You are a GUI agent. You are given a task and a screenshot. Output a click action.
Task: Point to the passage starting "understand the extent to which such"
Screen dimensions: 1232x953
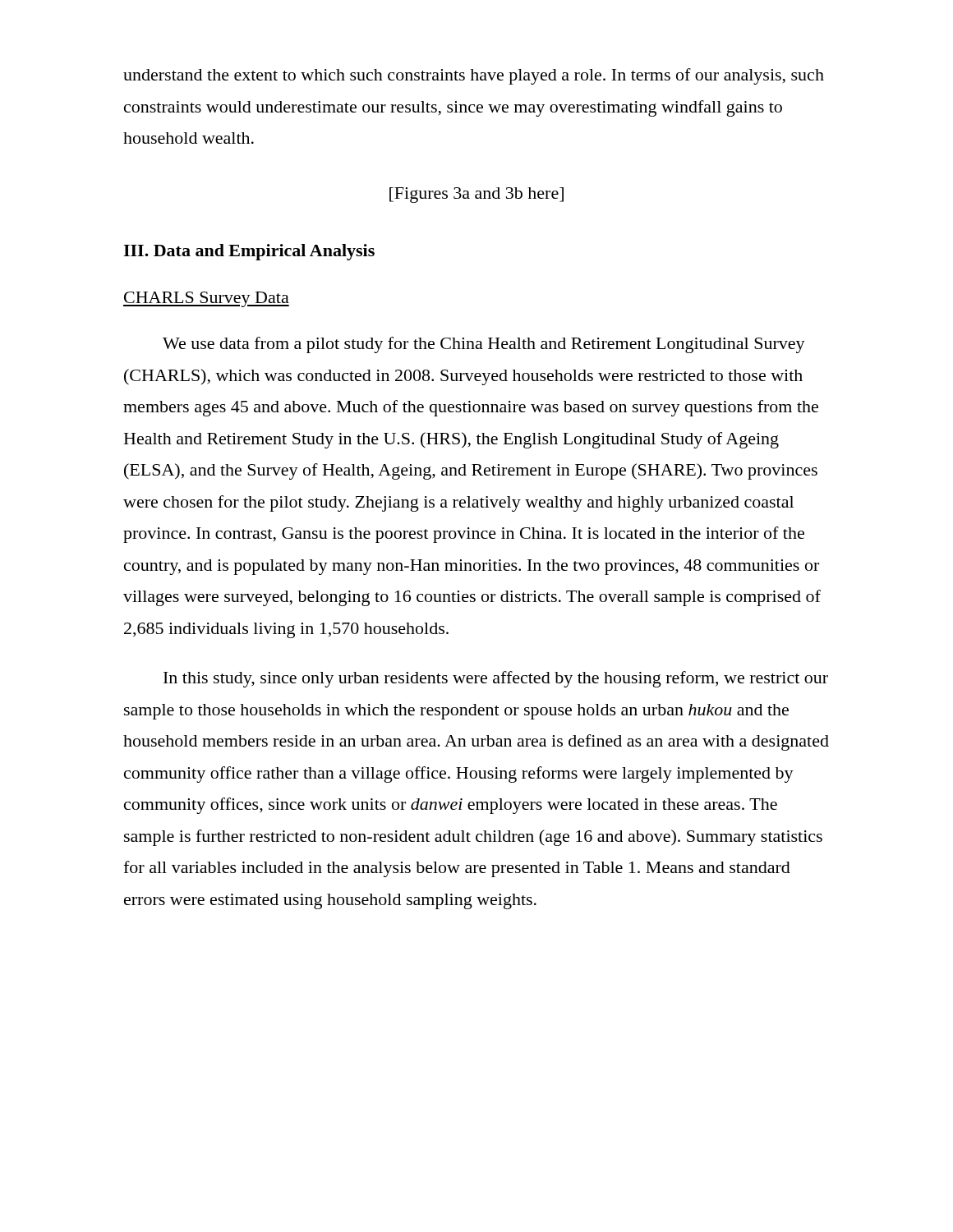coord(476,107)
